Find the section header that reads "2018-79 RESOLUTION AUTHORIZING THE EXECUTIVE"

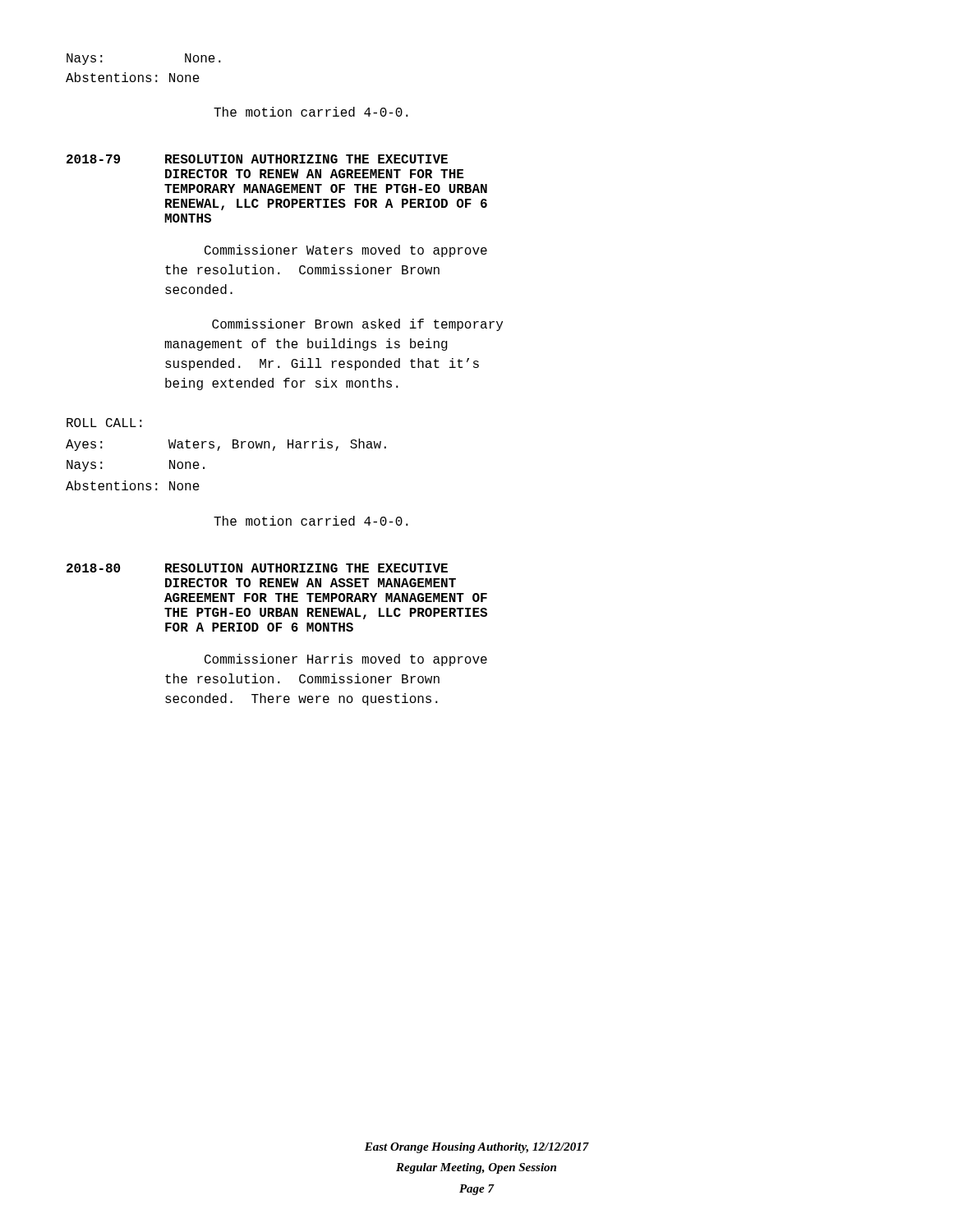click(x=277, y=190)
